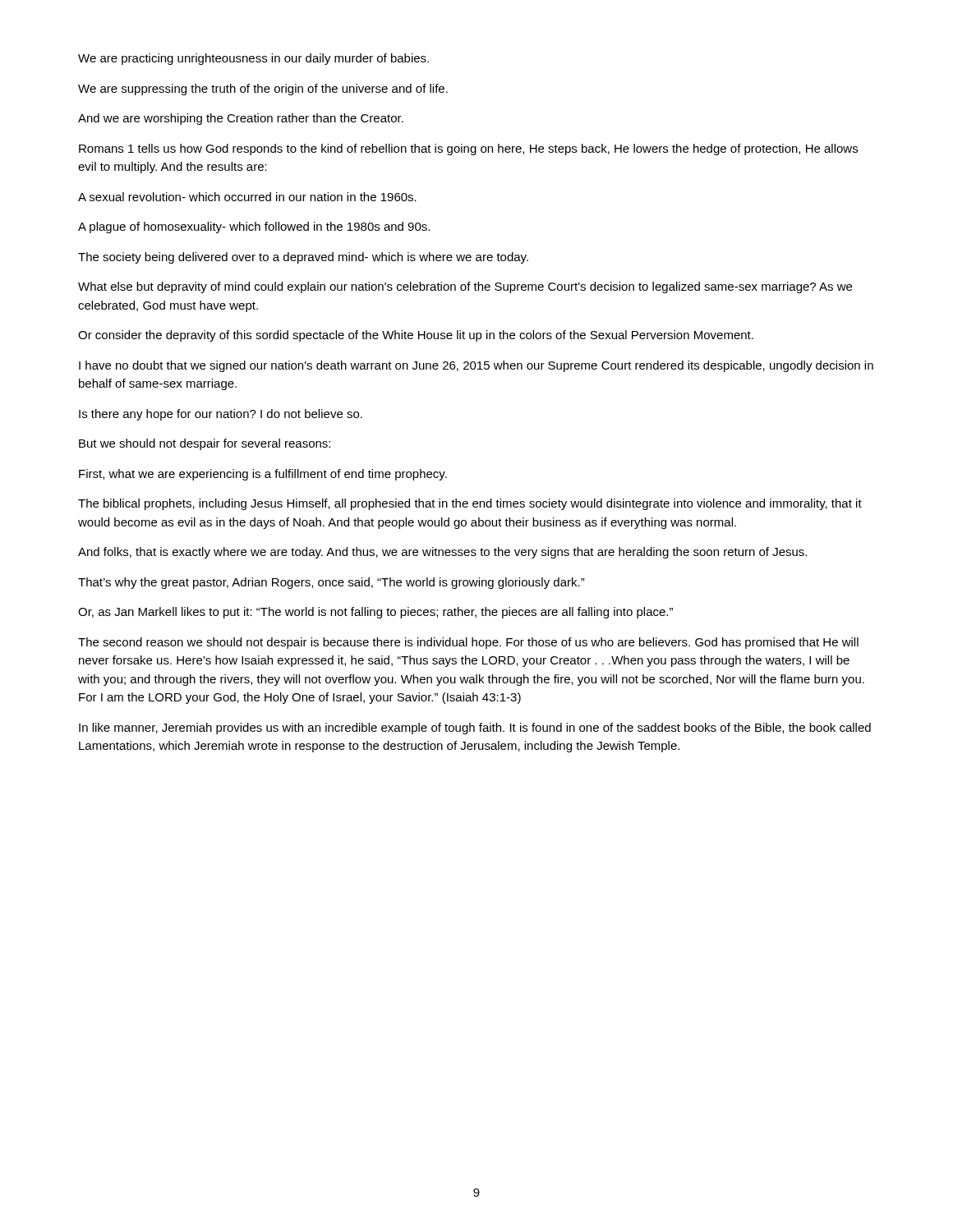
Task: Locate the text block containing "The society being delivered over to a depraved"
Action: tap(304, 256)
